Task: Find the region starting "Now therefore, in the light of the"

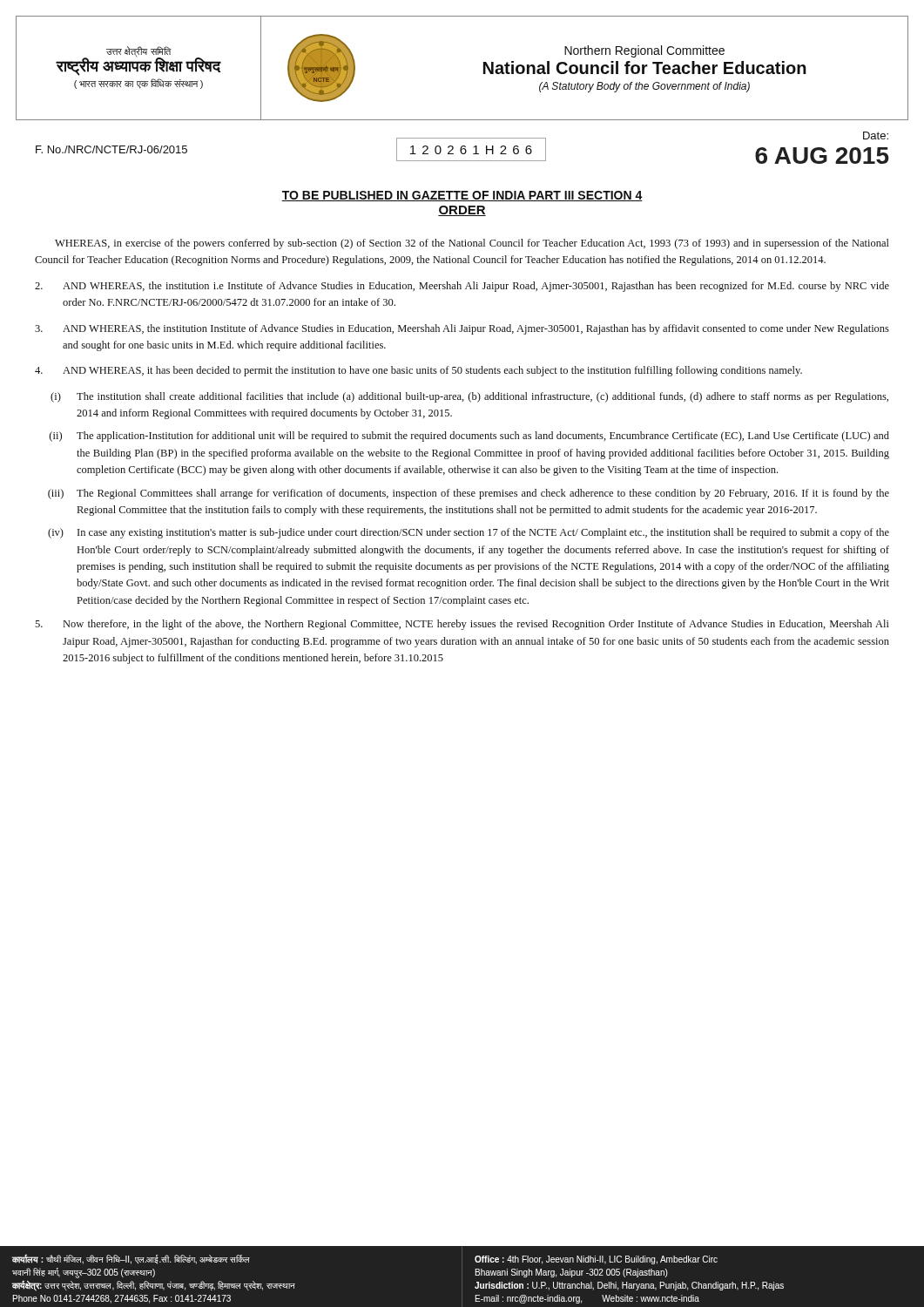Action: [462, 641]
